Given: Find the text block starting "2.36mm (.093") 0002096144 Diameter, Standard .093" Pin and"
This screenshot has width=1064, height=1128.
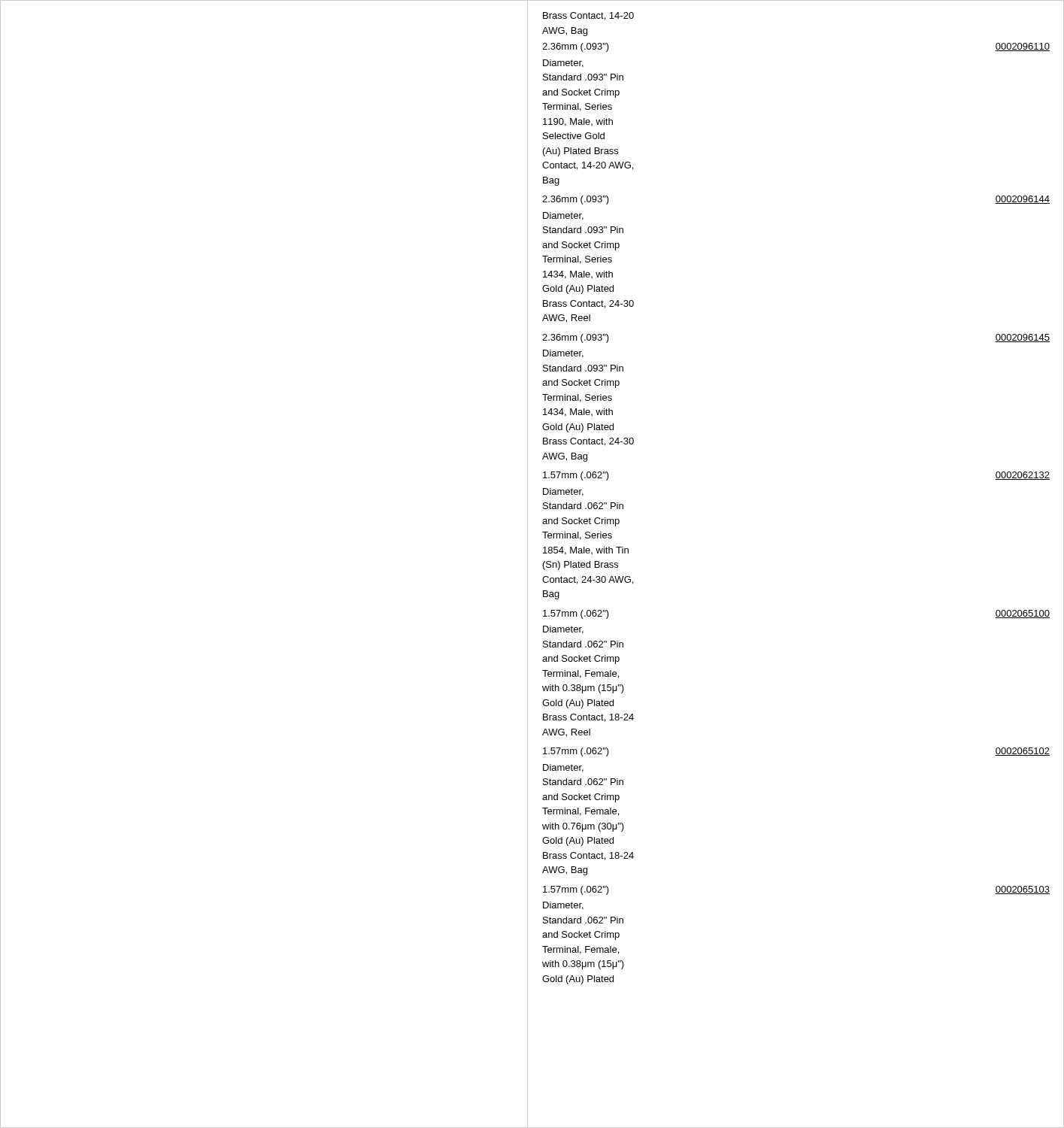Looking at the screenshot, I should pyautogui.click(x=573, y=200).
